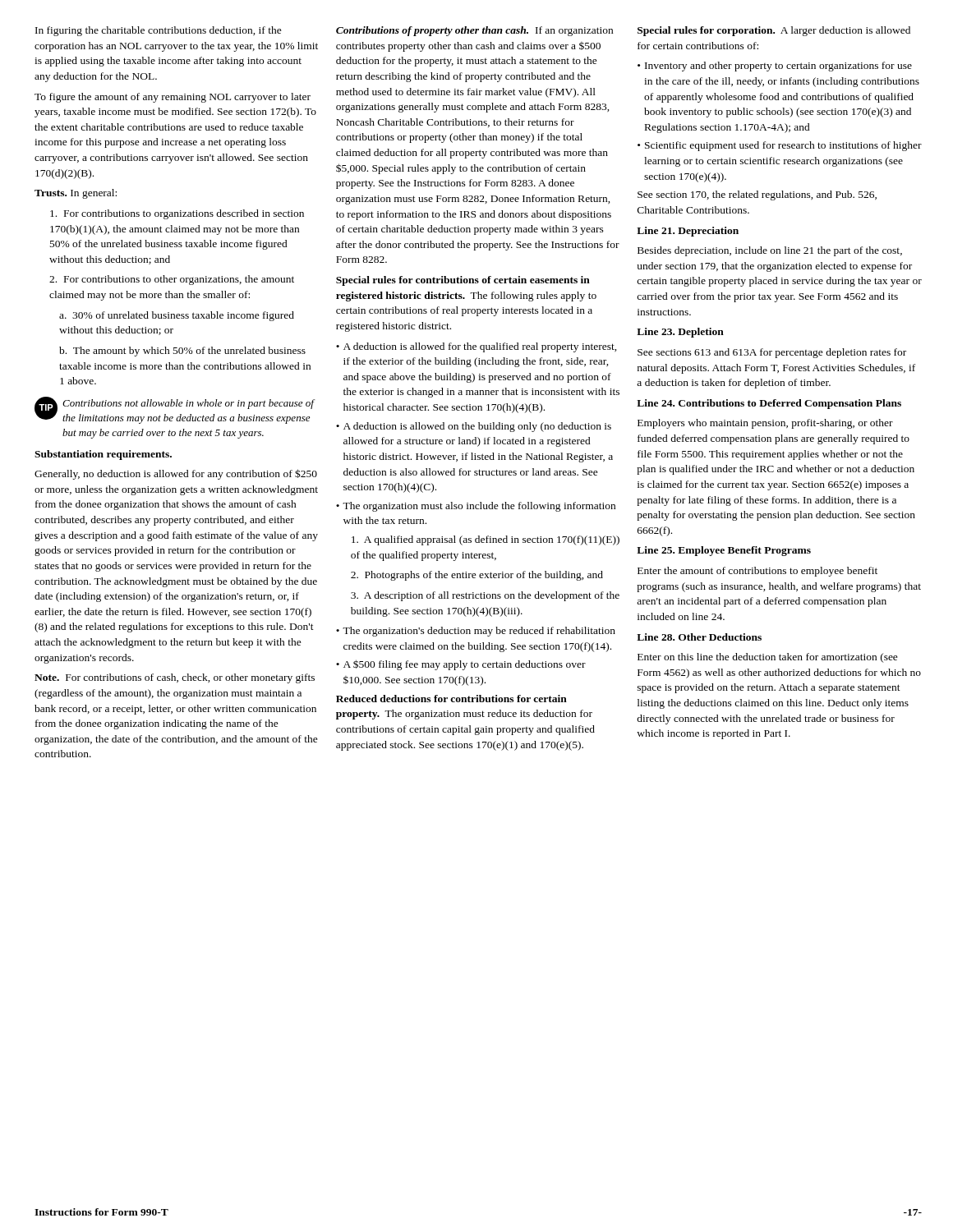Find the region starting "Reduced deductions for contributions for"
The image size is (953, 1232).
[478, 722]
